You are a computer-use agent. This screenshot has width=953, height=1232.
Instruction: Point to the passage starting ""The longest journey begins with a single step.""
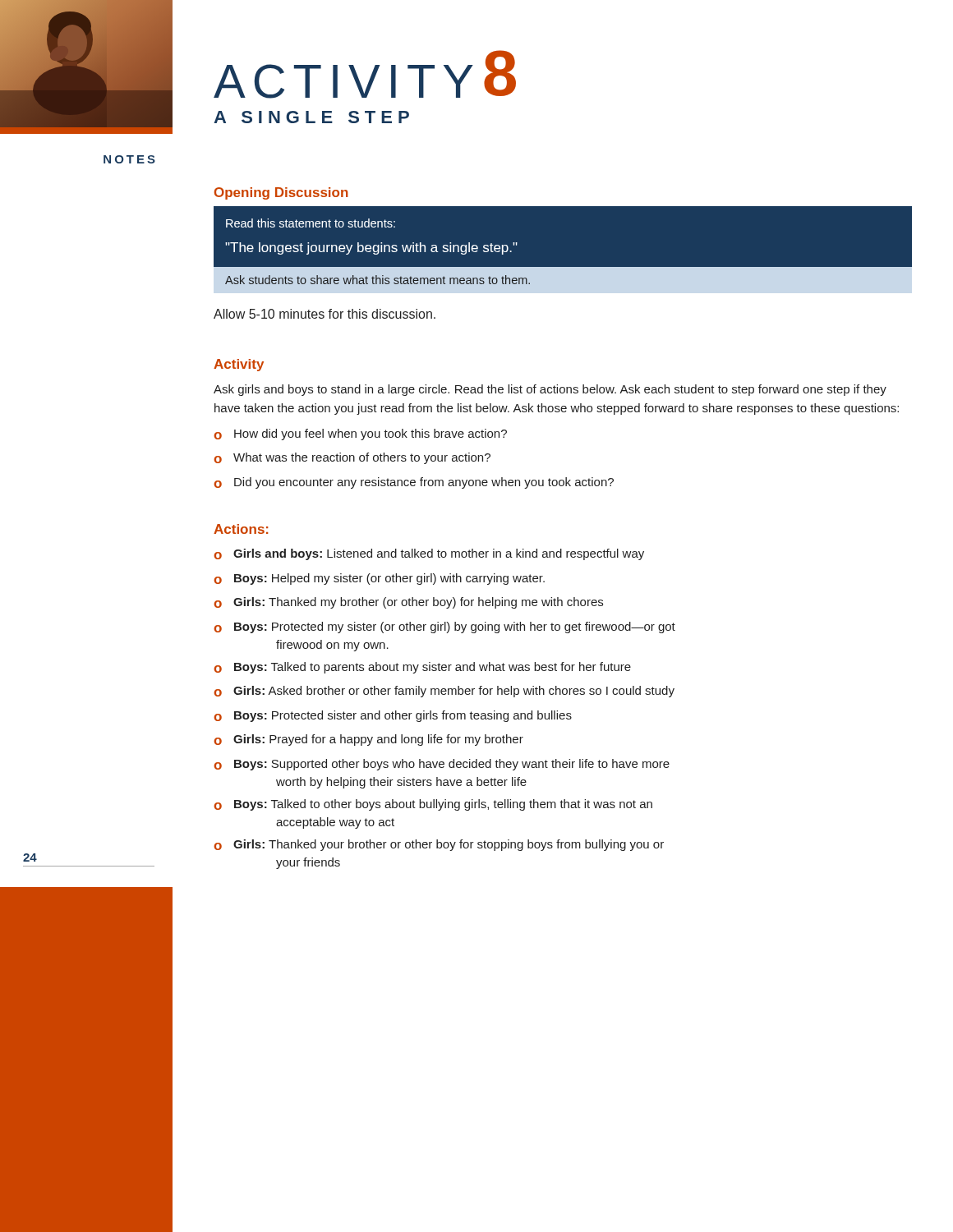pos(371,248)
